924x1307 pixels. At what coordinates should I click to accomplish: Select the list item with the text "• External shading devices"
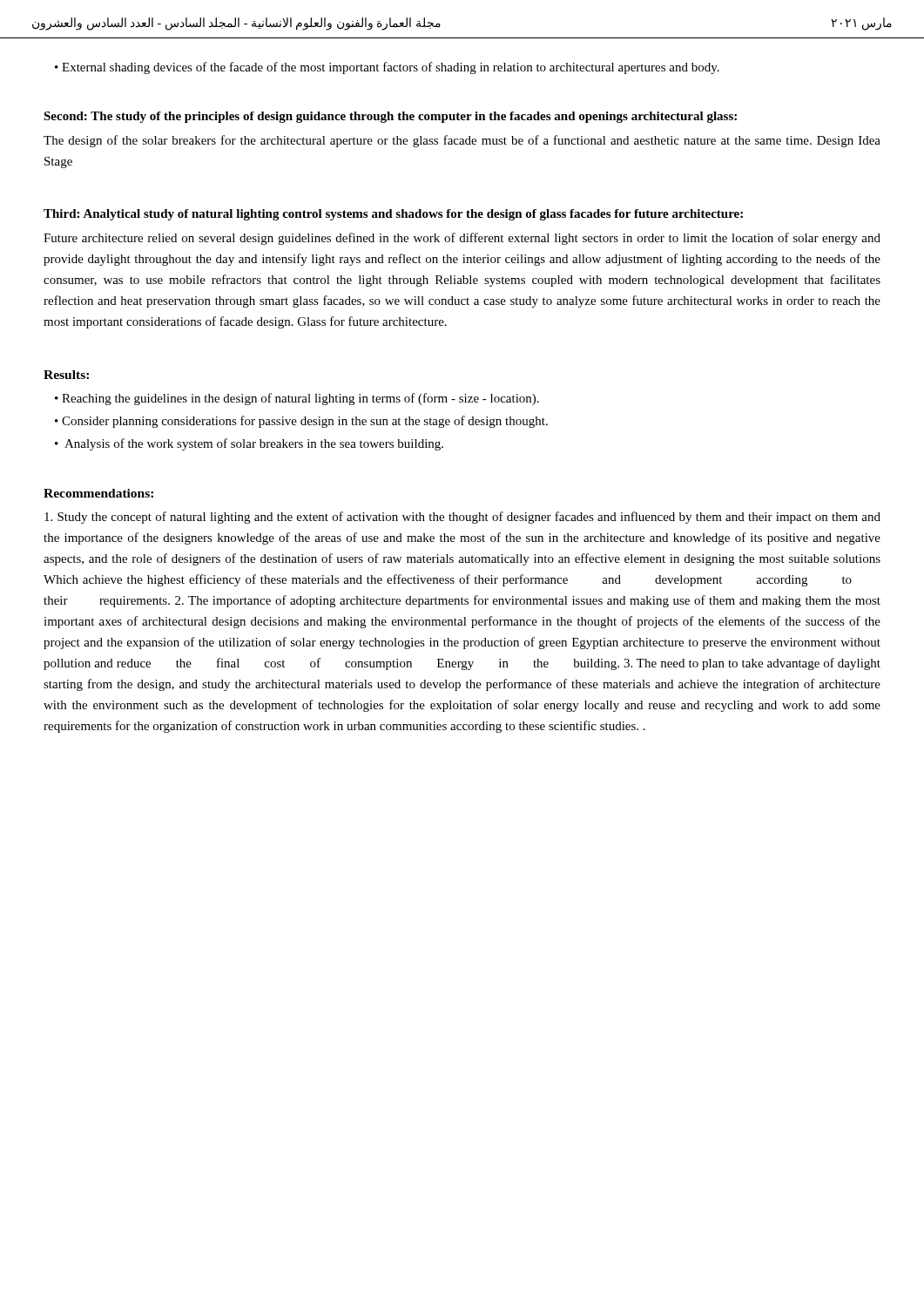(387, 67)
